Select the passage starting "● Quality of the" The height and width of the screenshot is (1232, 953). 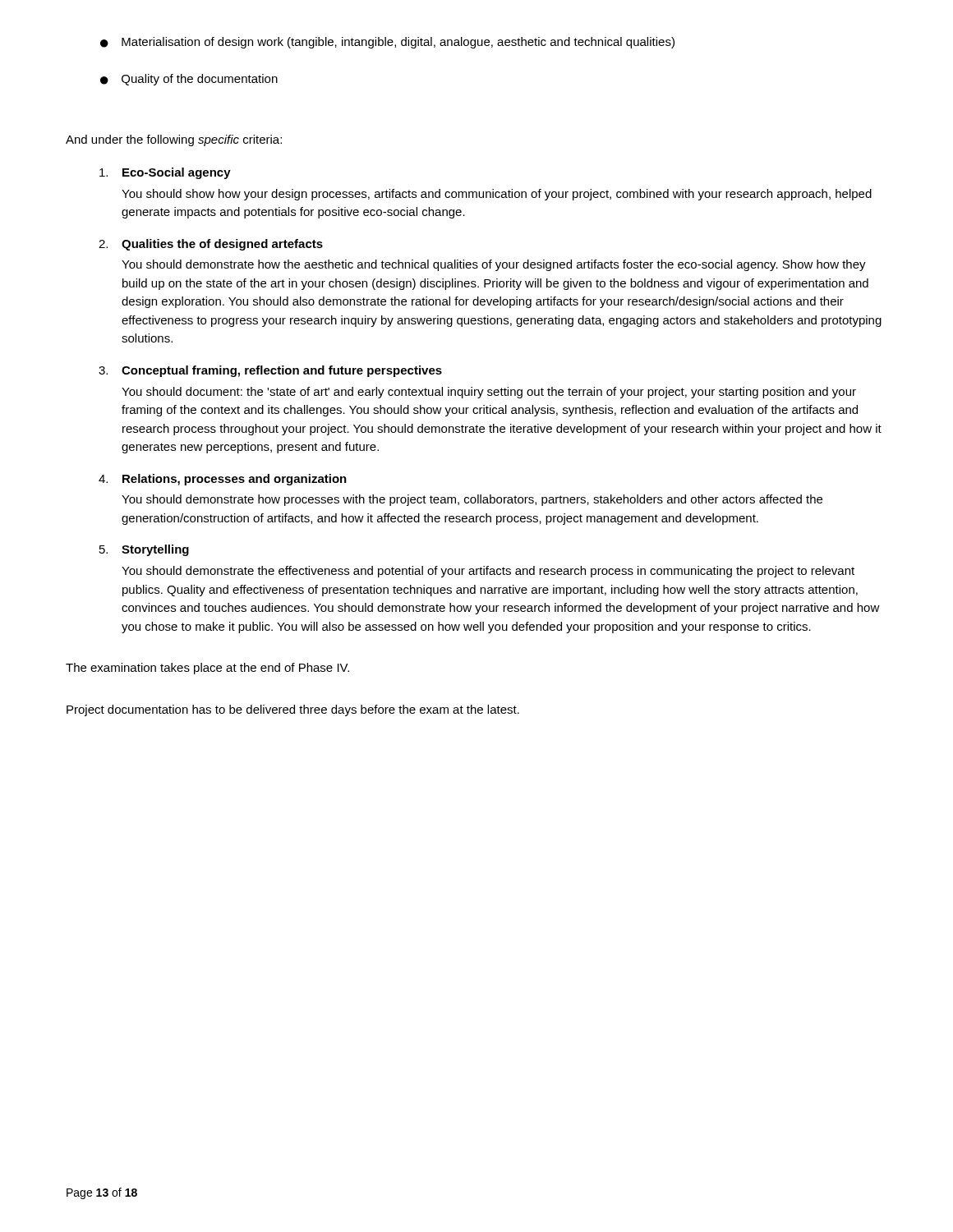point(188,80)
